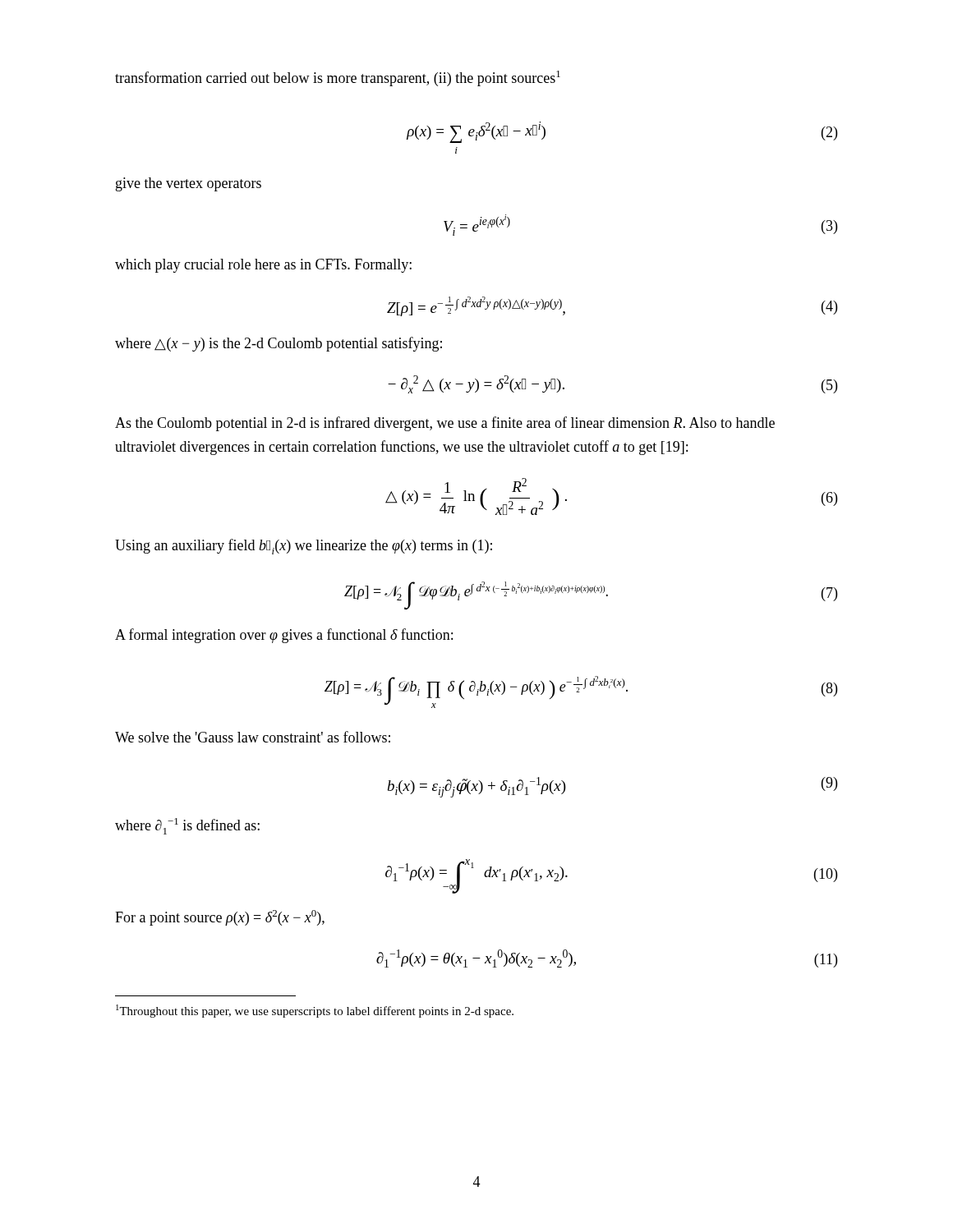
Task: Click the formula that begins "− ∂x2 △"
Action: tap(476, 385)
